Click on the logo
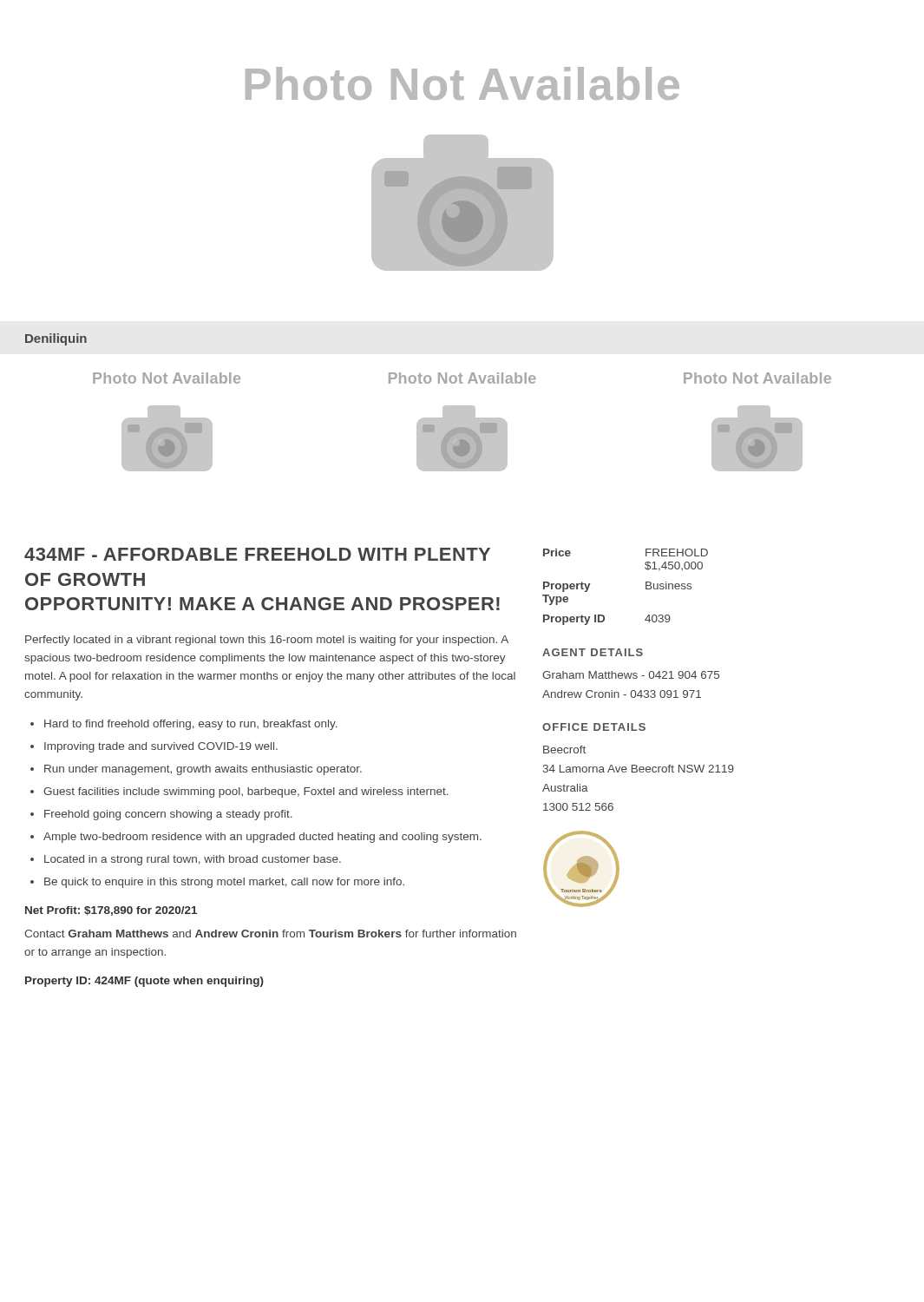This screenshot has width=924, height=1302. pyautogui.click(x=722, y=870)
